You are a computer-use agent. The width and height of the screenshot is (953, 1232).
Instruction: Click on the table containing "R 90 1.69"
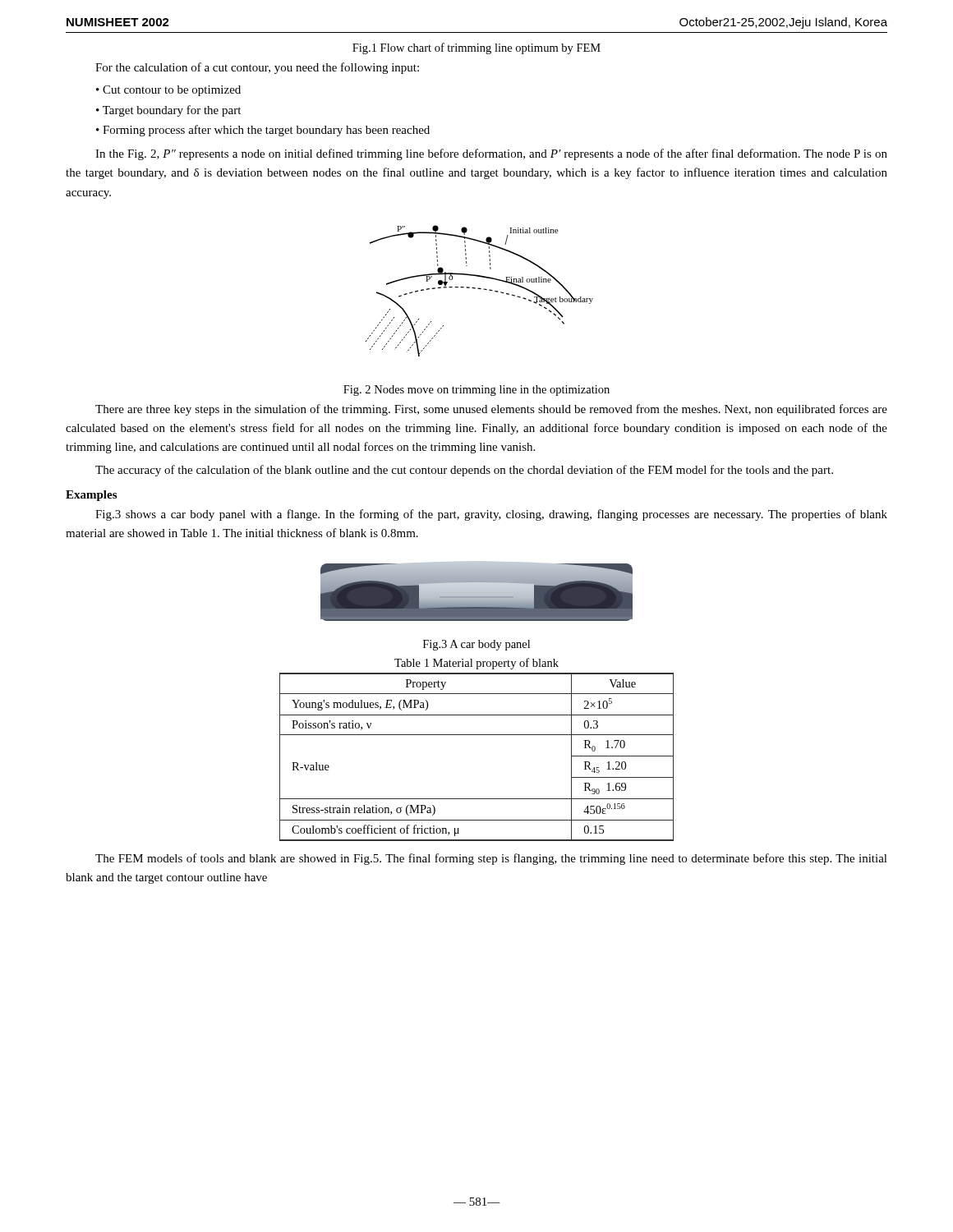tap(476, 757)
